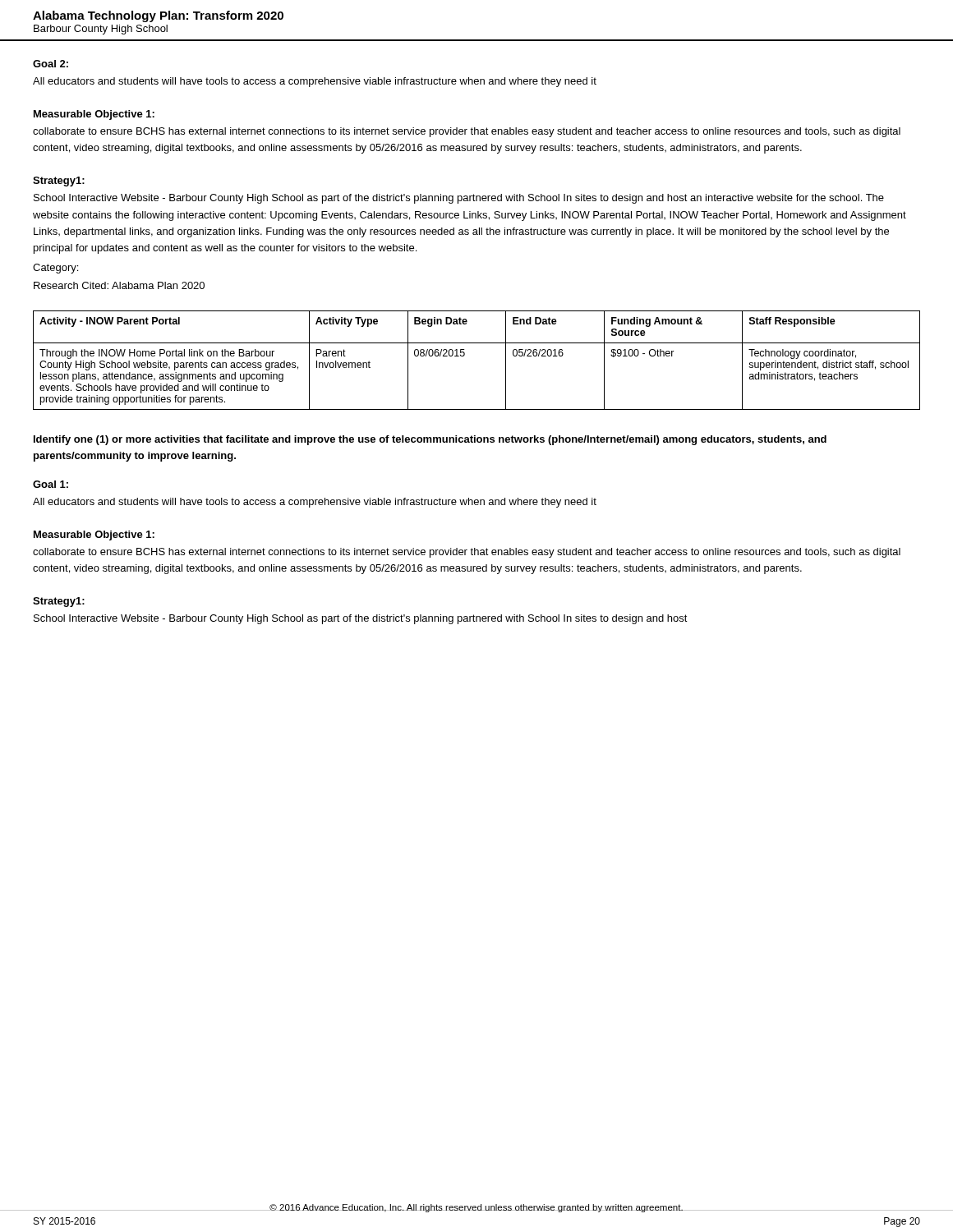Point to "Research Cited: Alabama Plan 2020"
This screenshot has height=1232, width=953.
pos(119,286)
